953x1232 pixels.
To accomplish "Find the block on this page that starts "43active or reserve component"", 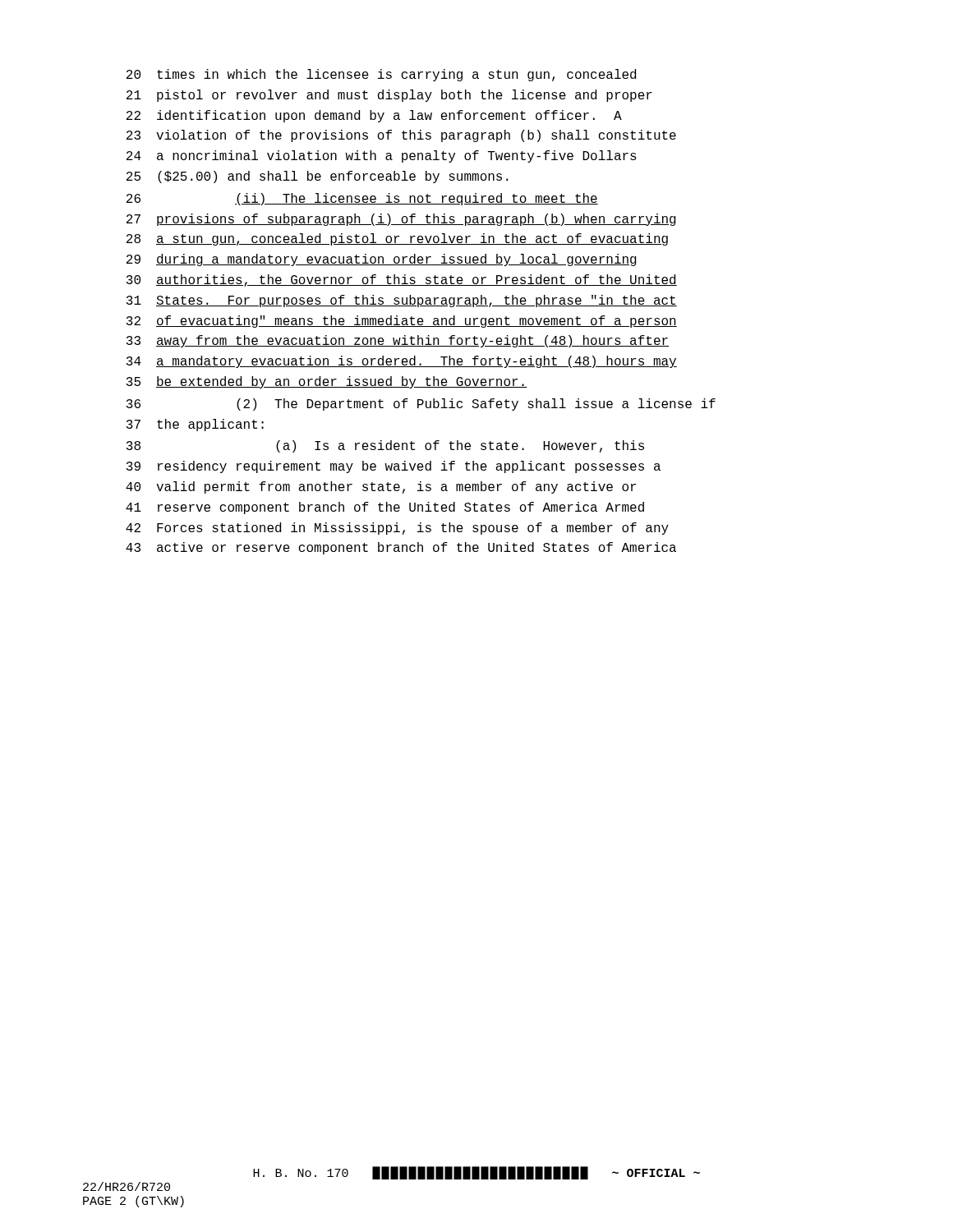I will pos(388,549).
